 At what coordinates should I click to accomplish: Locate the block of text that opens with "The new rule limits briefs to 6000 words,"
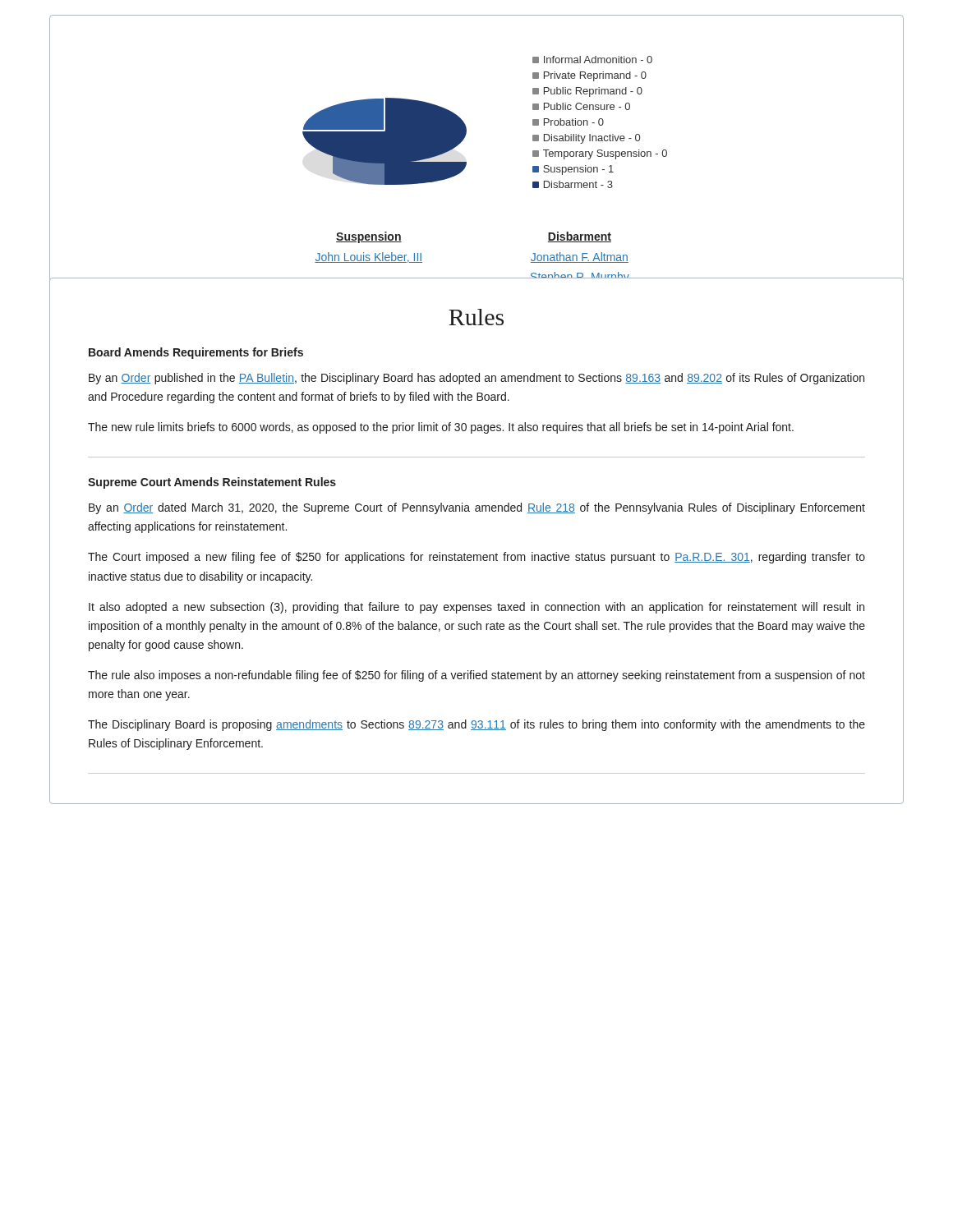pyautogui.click(x=441, y=427)
